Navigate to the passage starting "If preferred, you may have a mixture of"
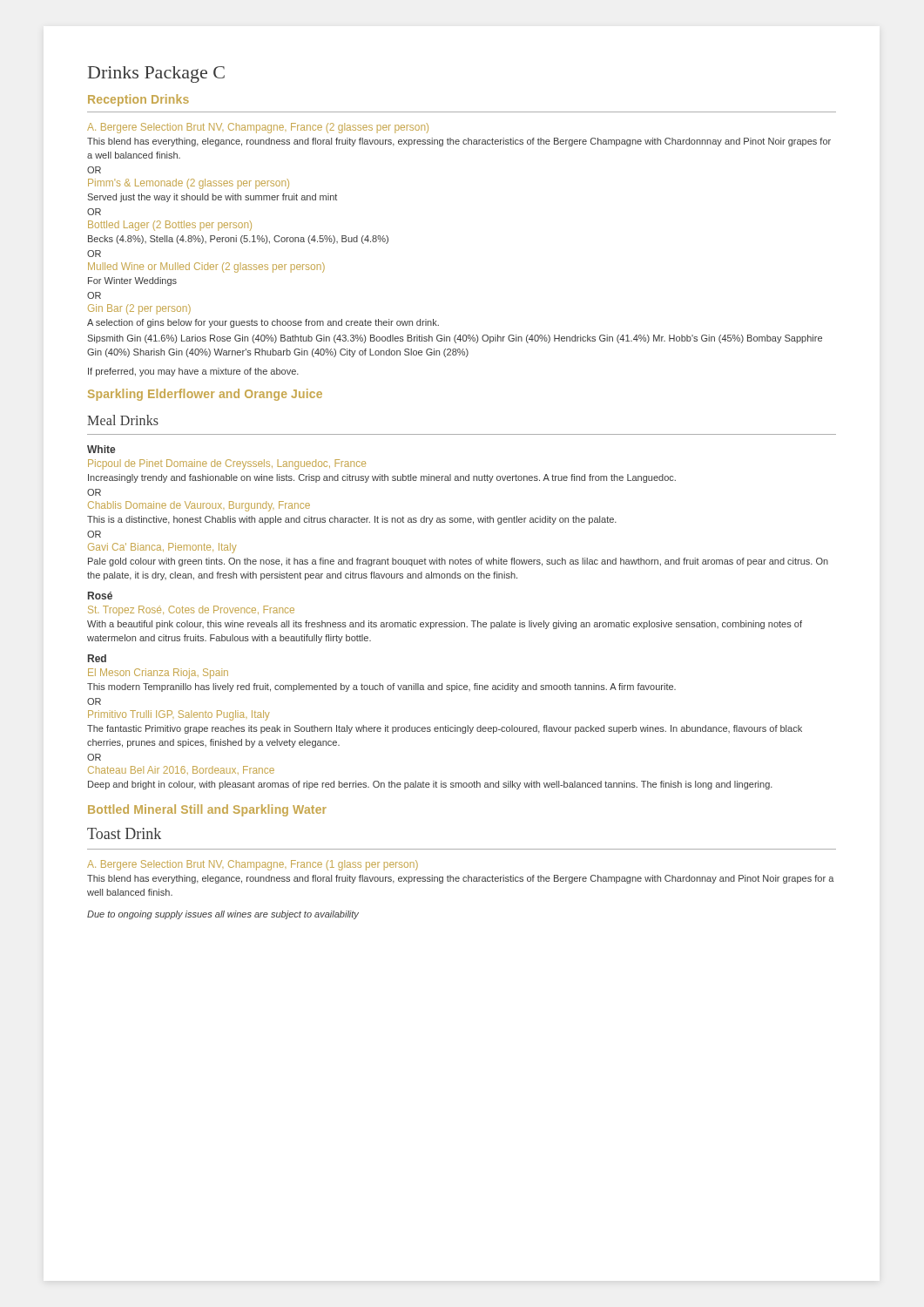 [193, 372]
